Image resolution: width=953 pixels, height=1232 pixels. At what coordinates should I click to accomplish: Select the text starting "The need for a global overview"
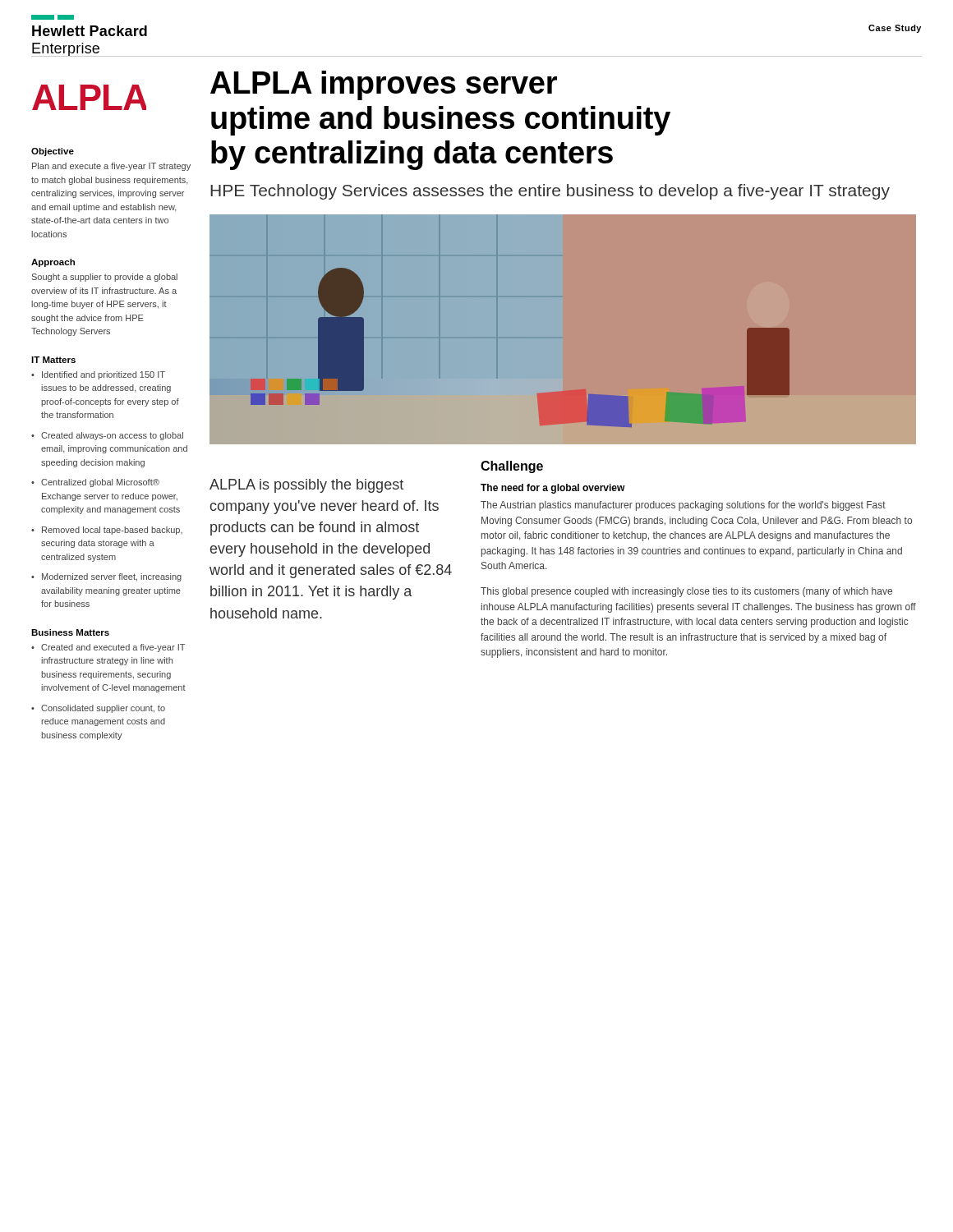click(x=553, y=488)
